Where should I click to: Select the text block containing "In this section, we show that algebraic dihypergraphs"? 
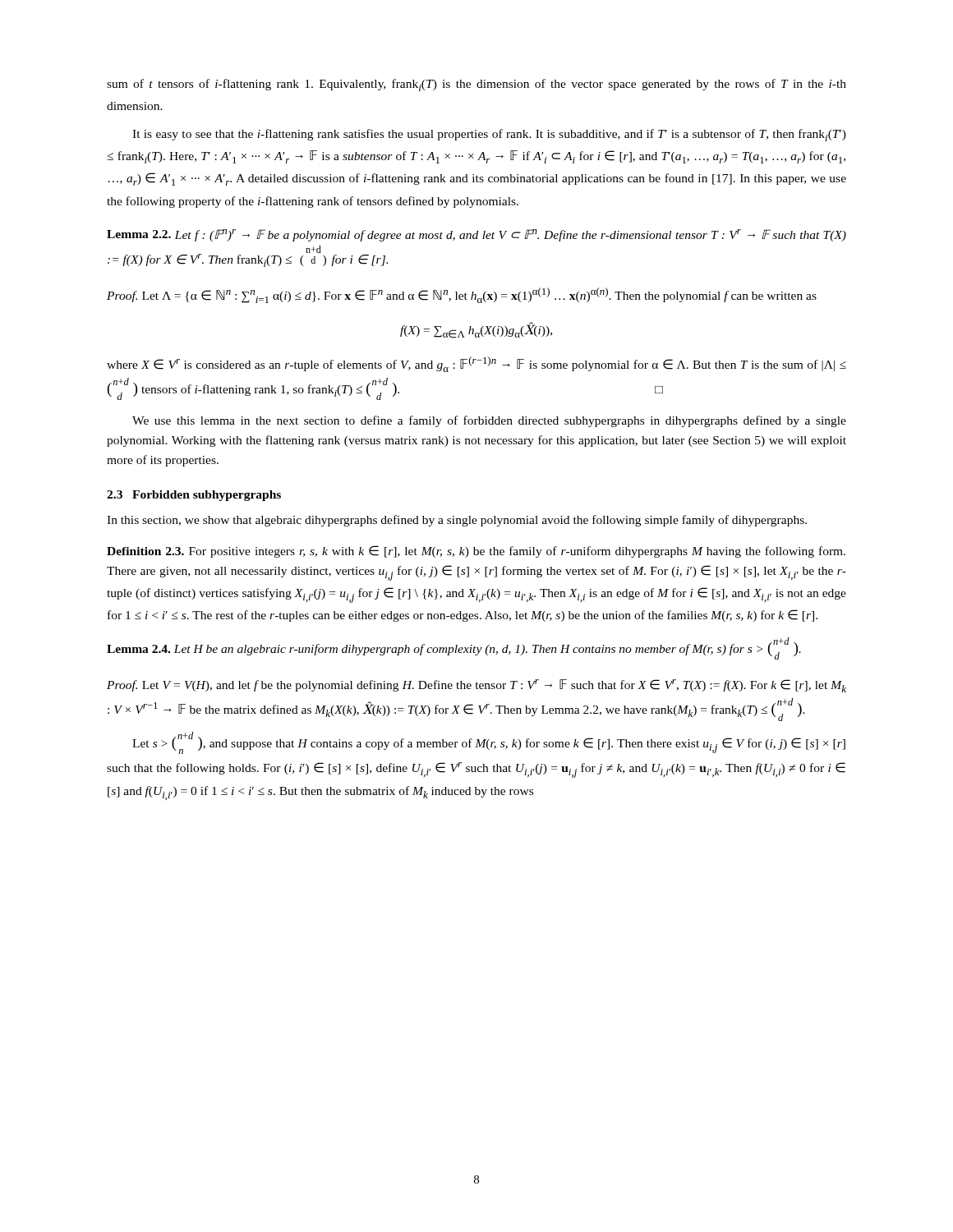[x=476, y=520]
